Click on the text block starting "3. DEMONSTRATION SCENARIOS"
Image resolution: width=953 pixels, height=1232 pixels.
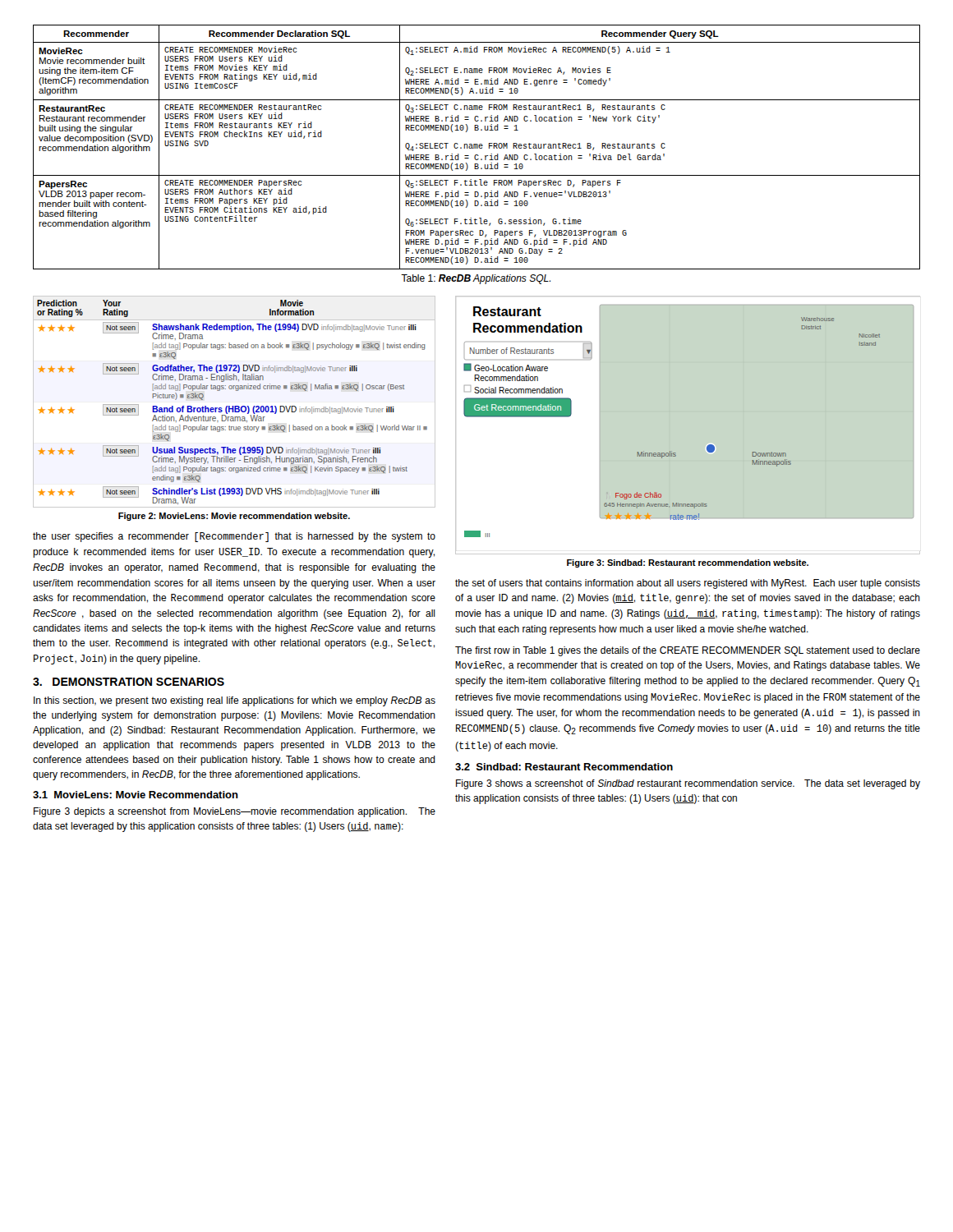(x=129, y=682)
